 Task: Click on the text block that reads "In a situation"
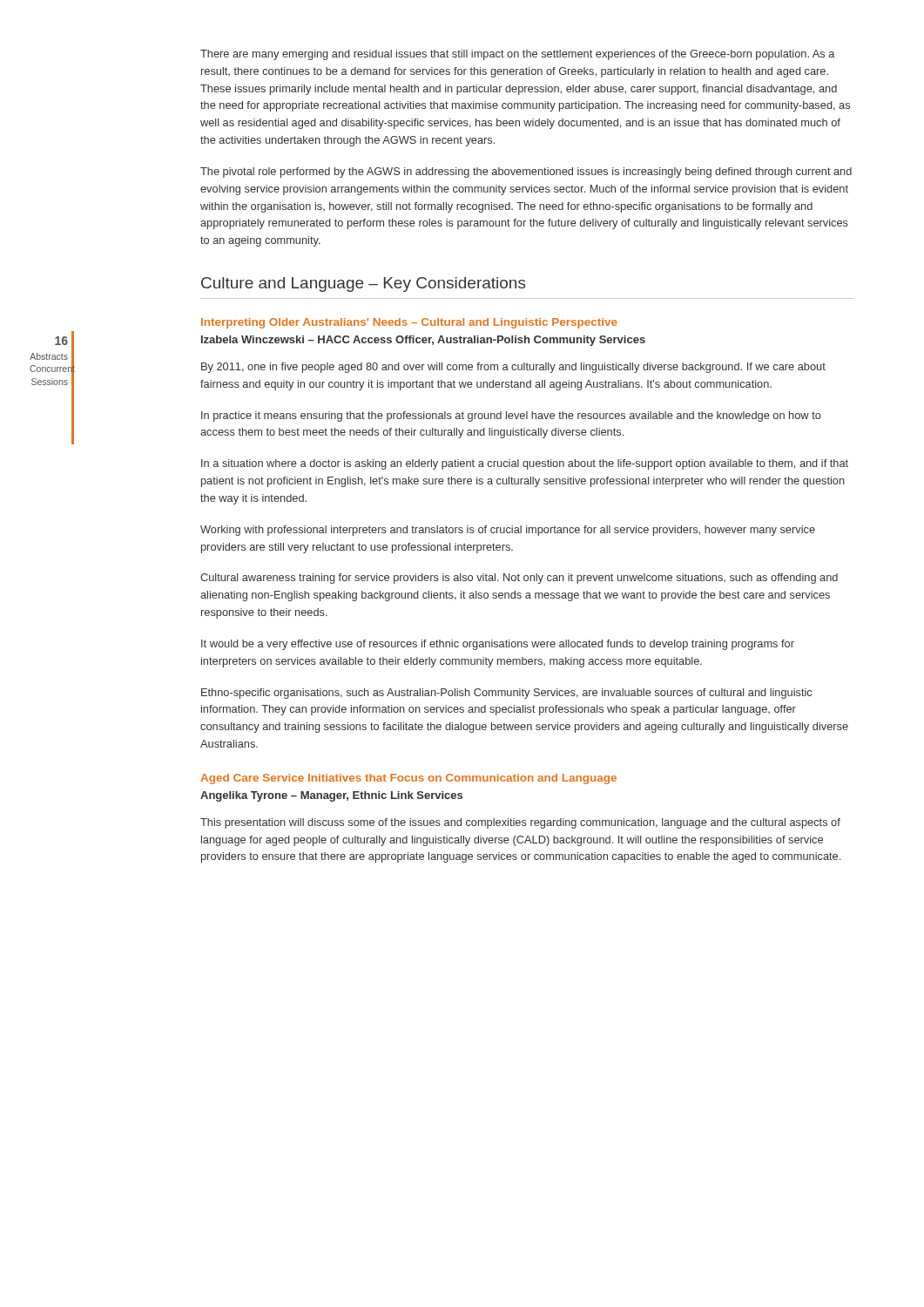pos(524,481)
